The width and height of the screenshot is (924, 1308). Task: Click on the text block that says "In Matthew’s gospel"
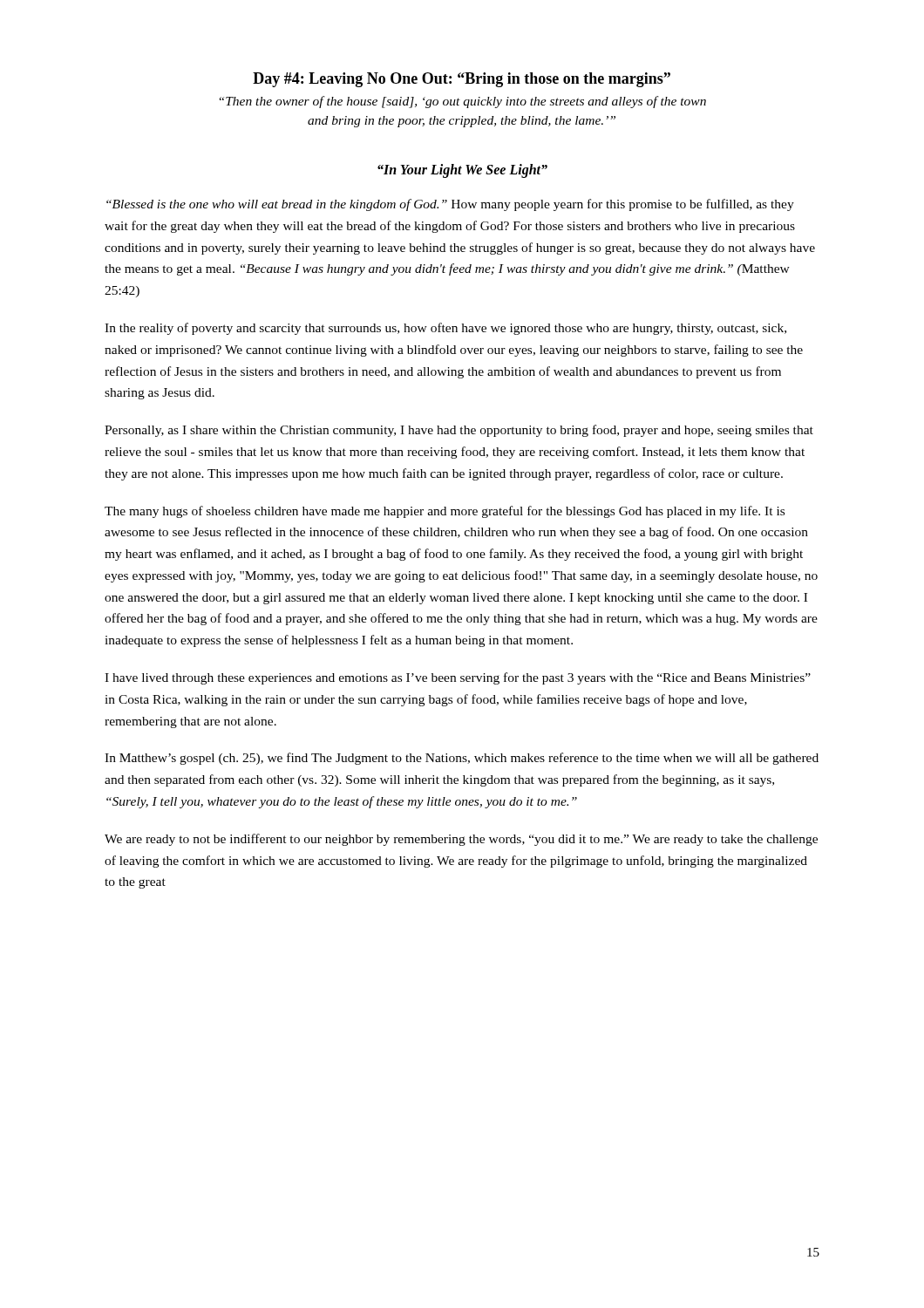(462, 779)
